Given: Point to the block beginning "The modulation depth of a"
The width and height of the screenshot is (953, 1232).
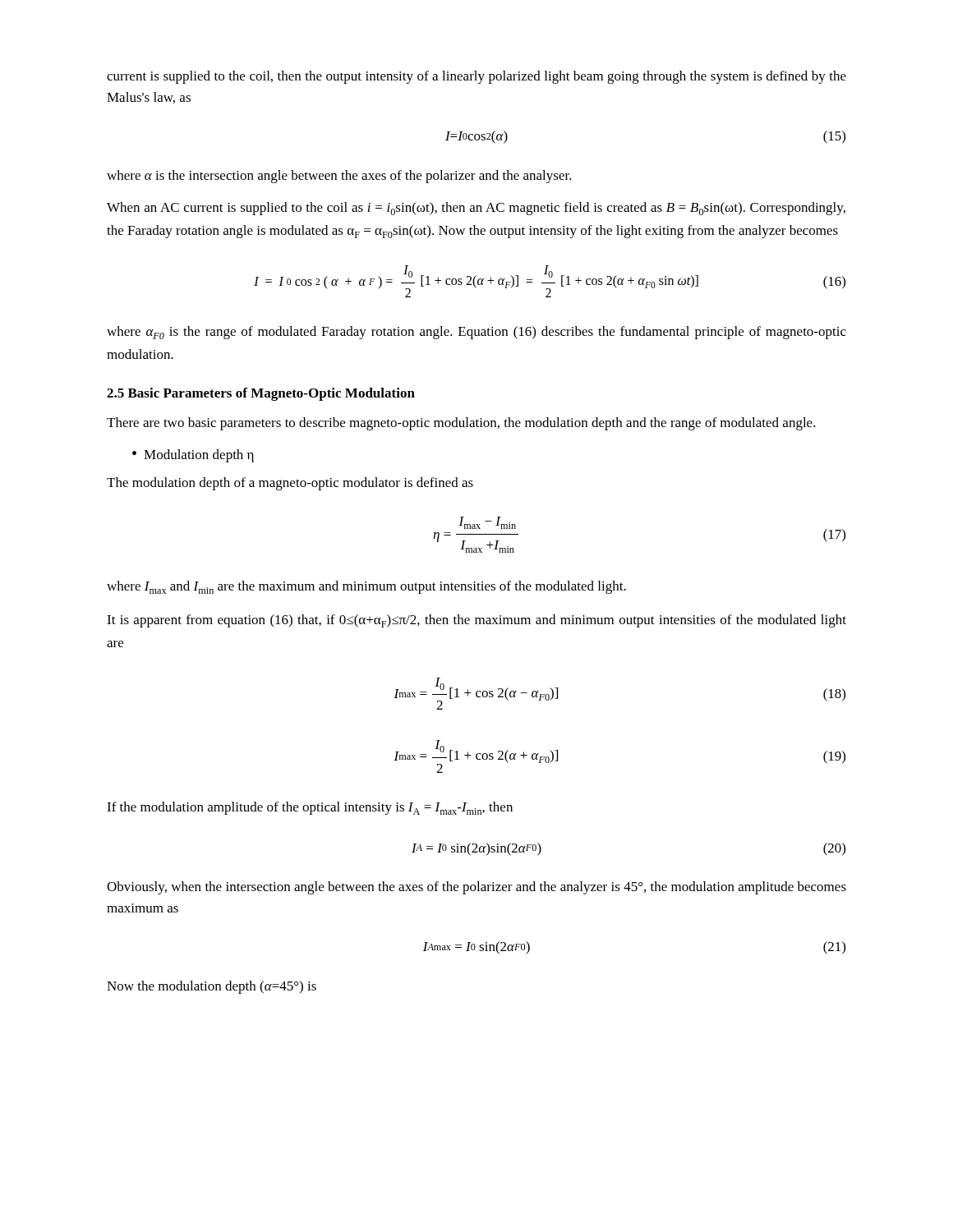Looking at the screenshot, I should click(290, 482).
